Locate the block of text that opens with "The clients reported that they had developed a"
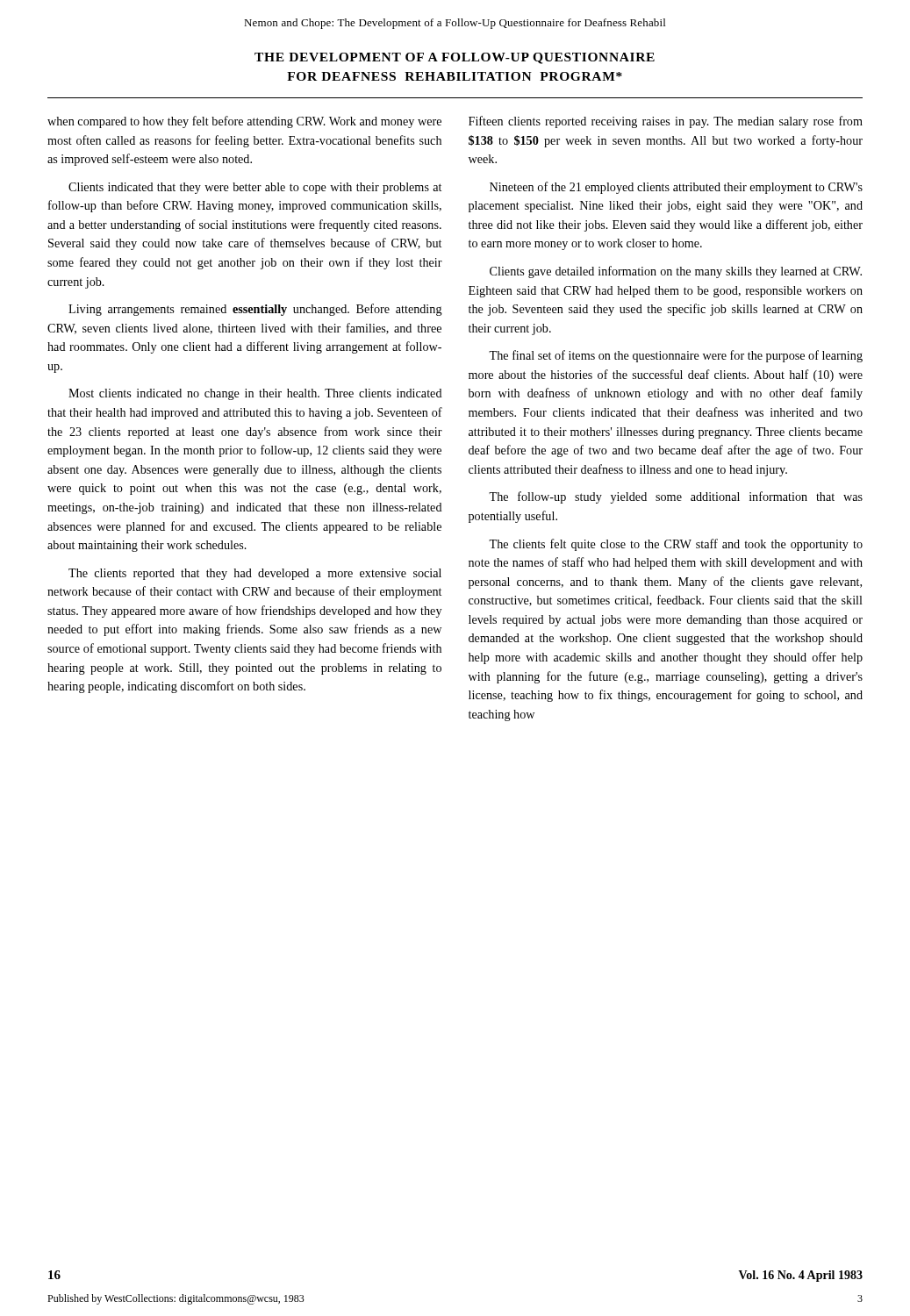Screen dimensions: 1316x910 click(245, 630)
